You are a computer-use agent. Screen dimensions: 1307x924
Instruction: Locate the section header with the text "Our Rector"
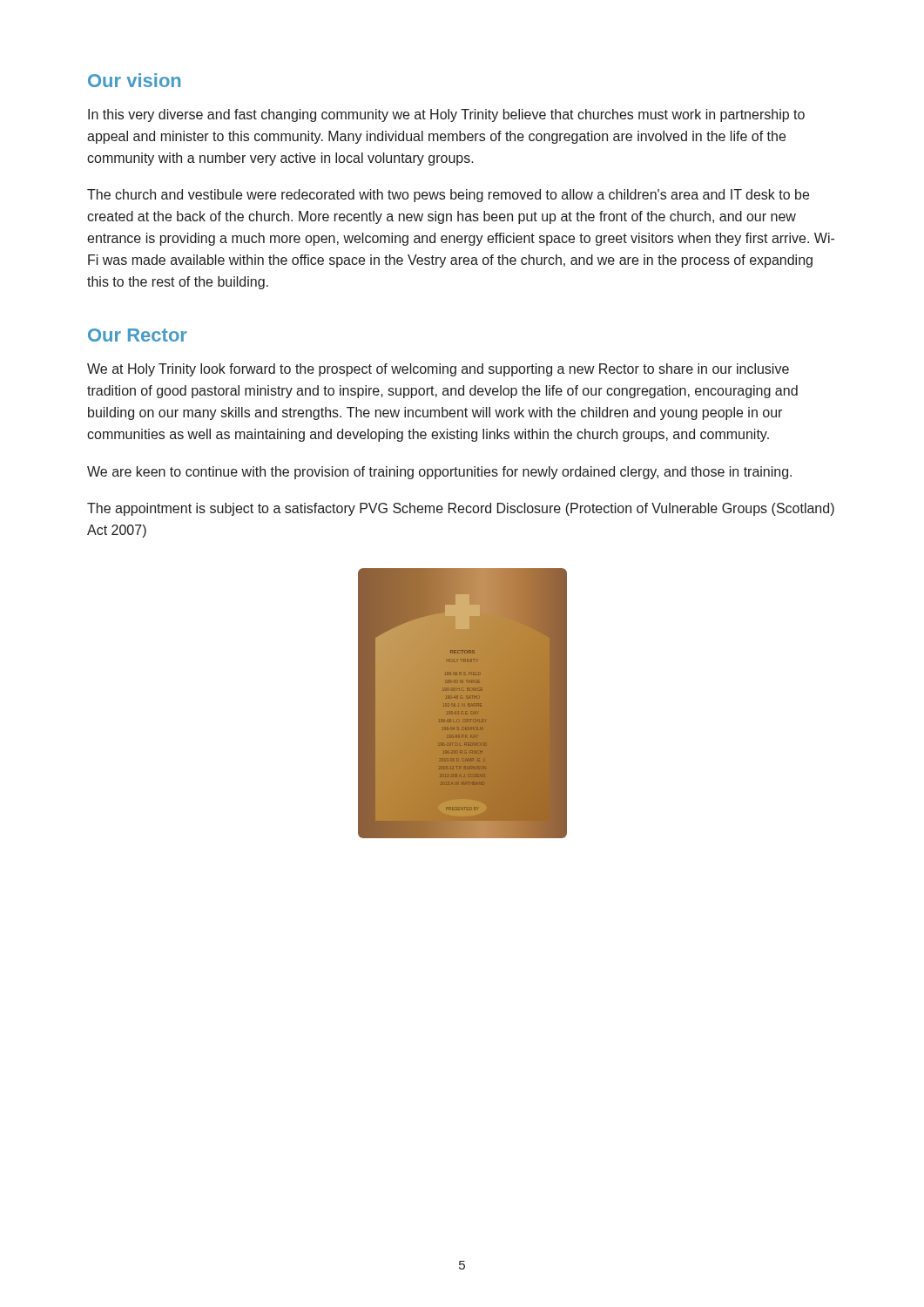click(x=137, y=335)
